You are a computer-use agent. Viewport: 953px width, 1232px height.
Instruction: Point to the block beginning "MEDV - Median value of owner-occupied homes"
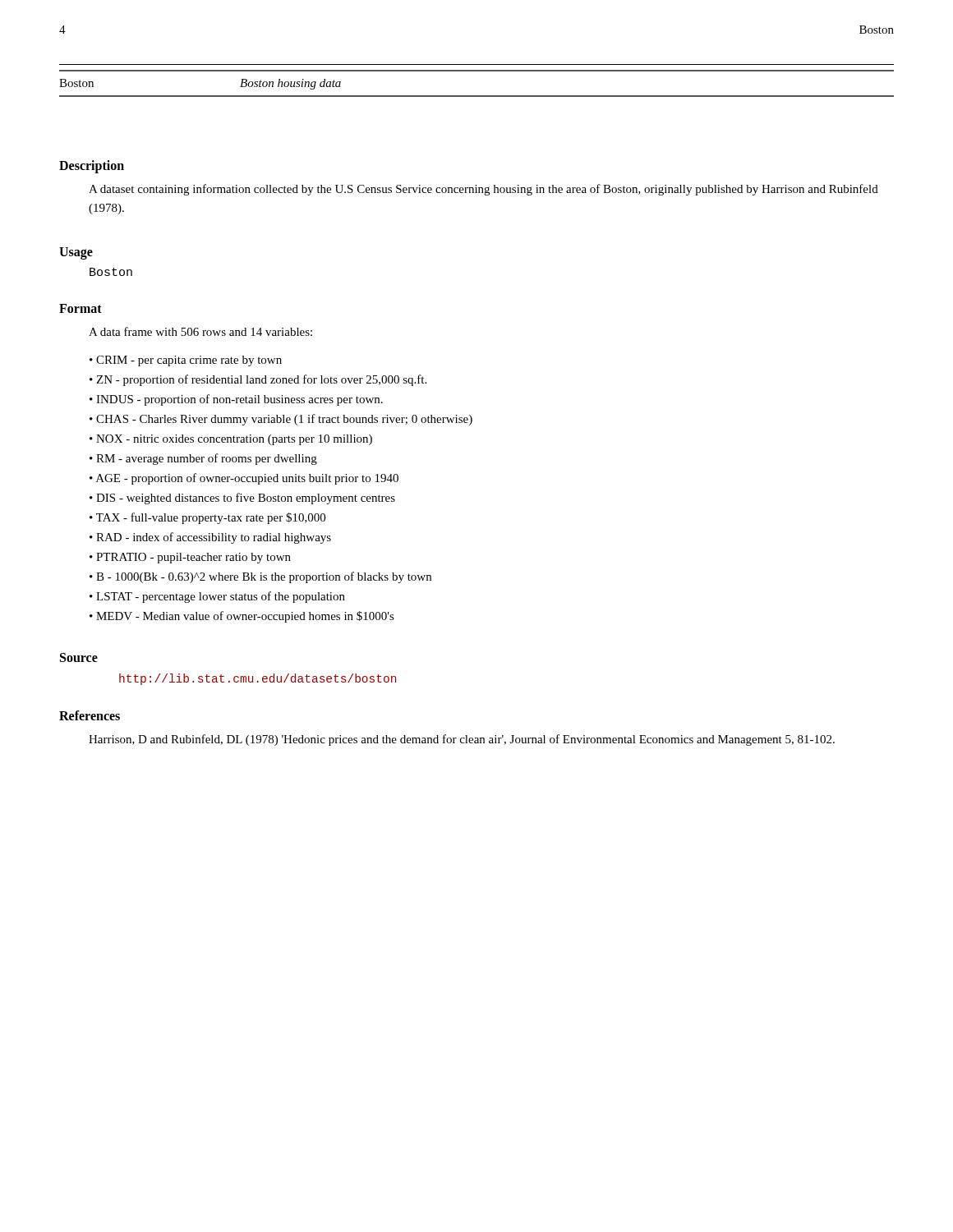(245, 616)
